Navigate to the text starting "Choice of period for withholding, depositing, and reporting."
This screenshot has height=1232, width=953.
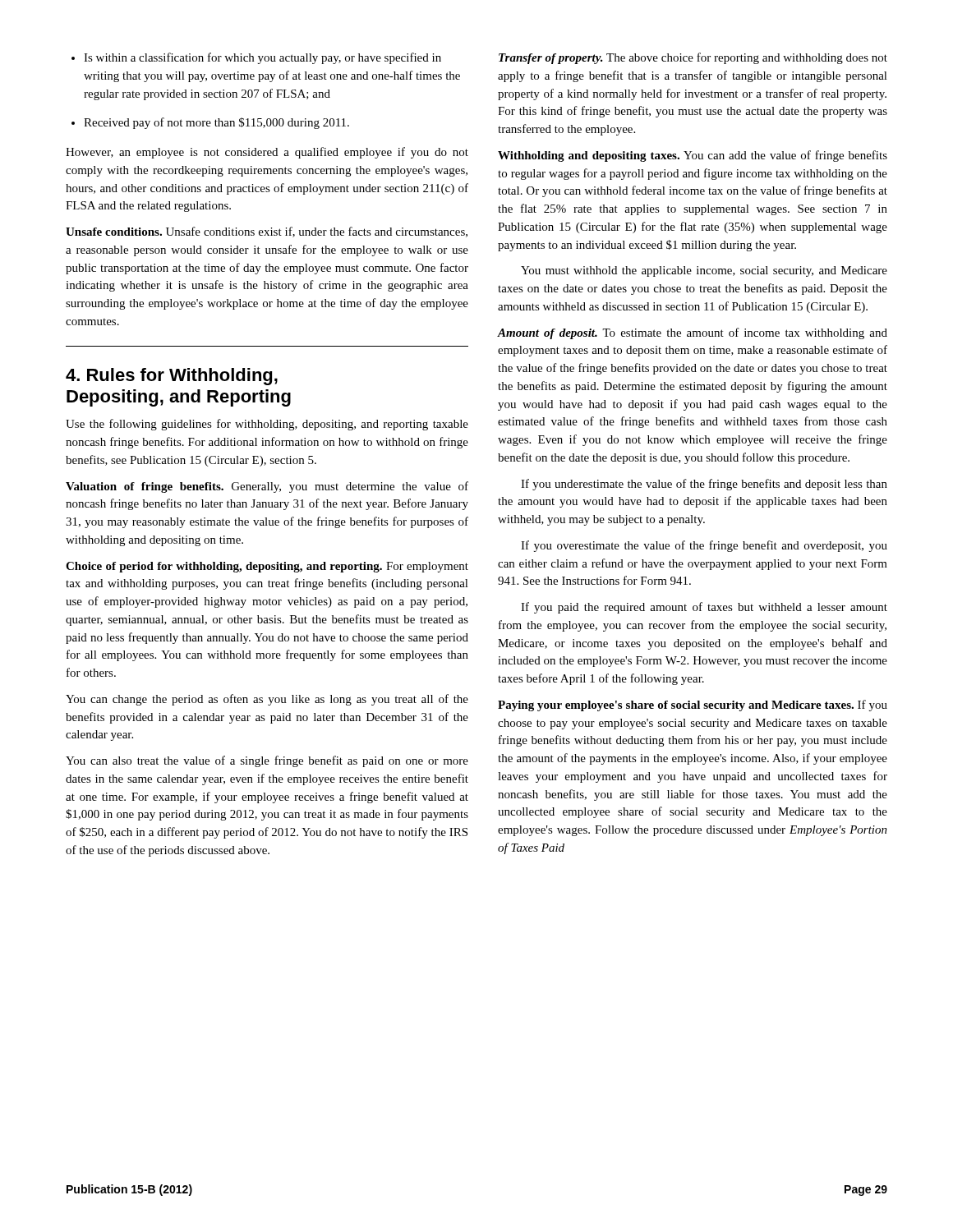click(267, 620)
